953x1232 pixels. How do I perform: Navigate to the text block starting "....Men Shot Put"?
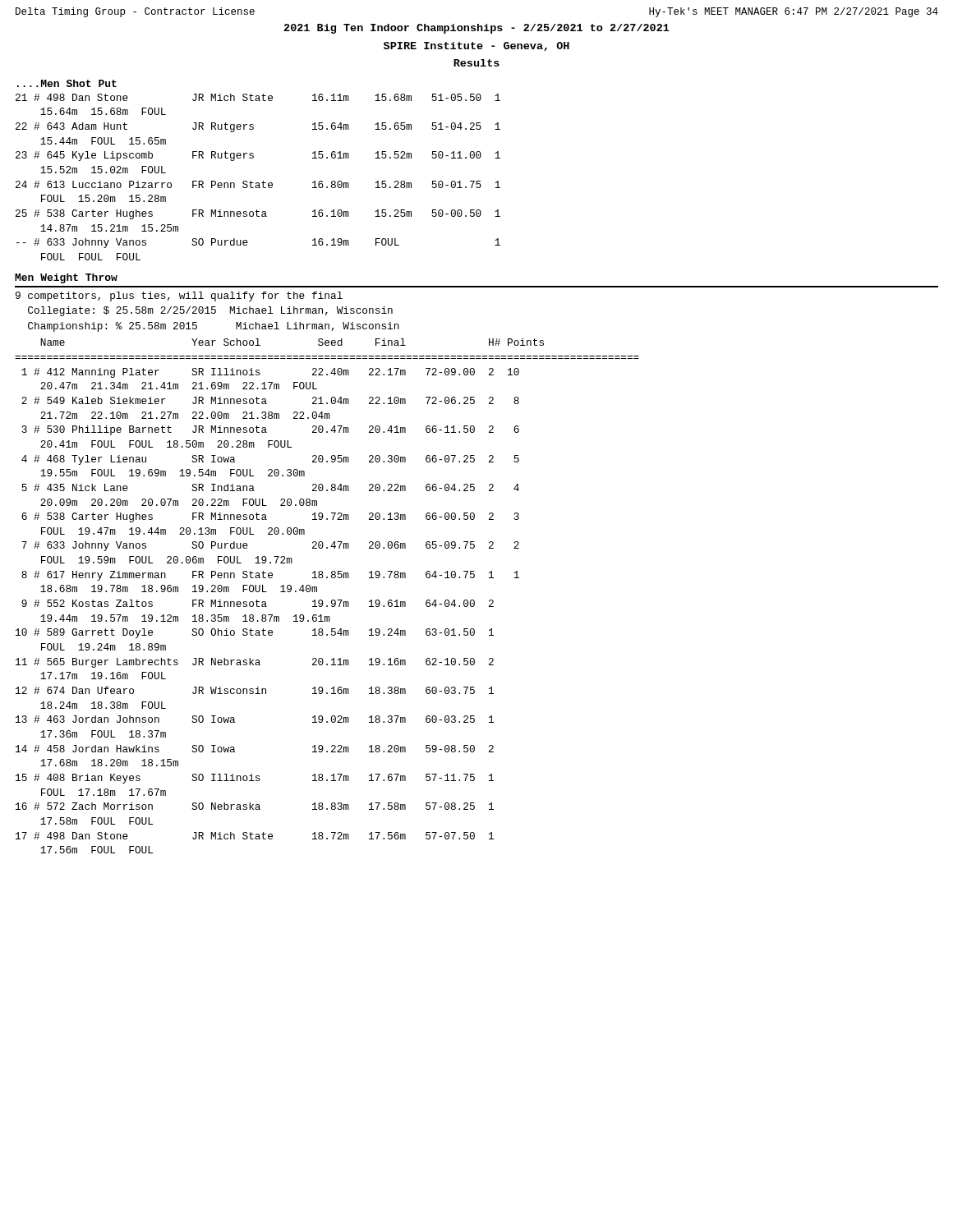(66, 84)
